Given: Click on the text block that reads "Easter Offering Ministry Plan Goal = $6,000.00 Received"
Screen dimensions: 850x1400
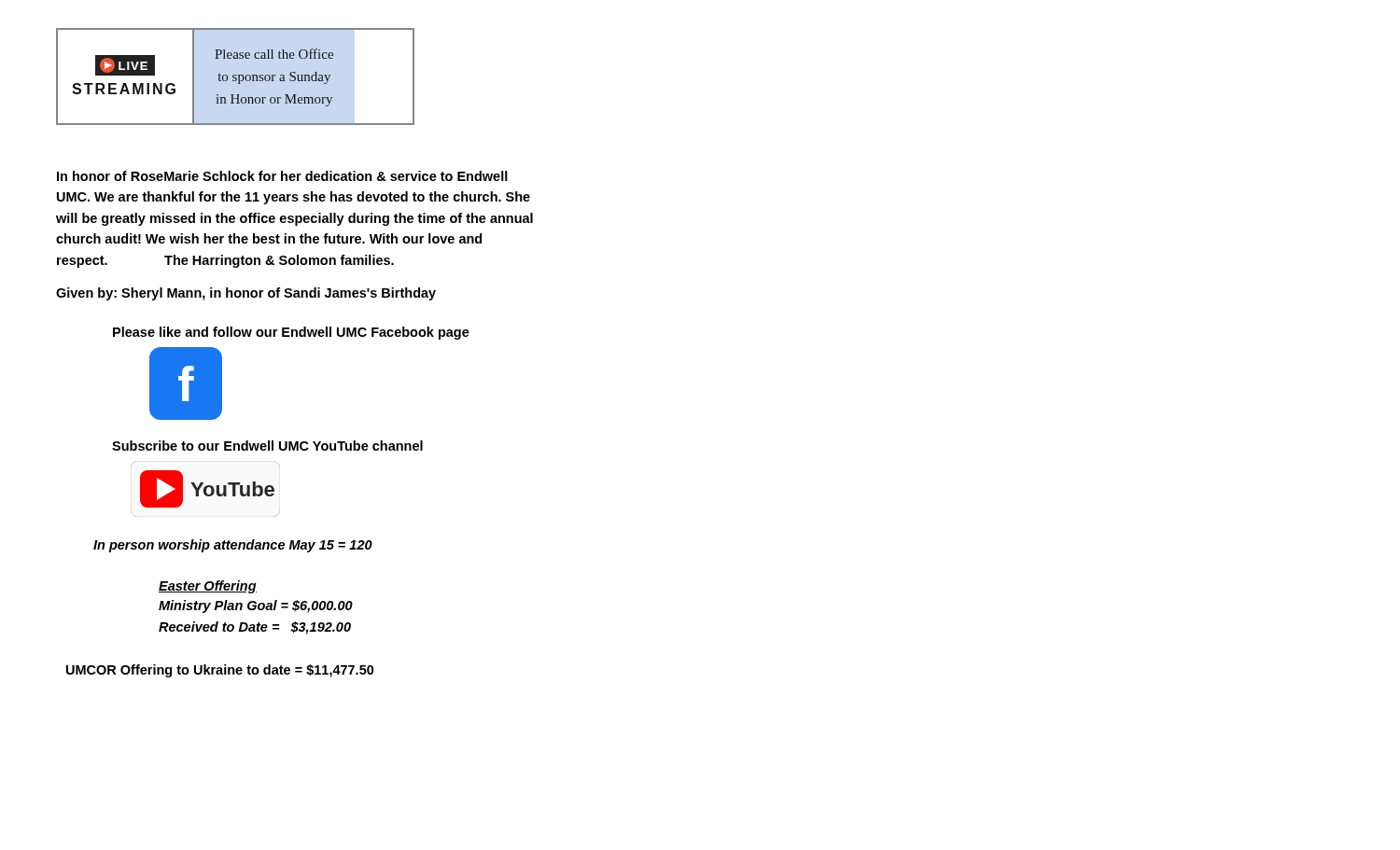Looking at the screenshot, I should tap(208, 587).
